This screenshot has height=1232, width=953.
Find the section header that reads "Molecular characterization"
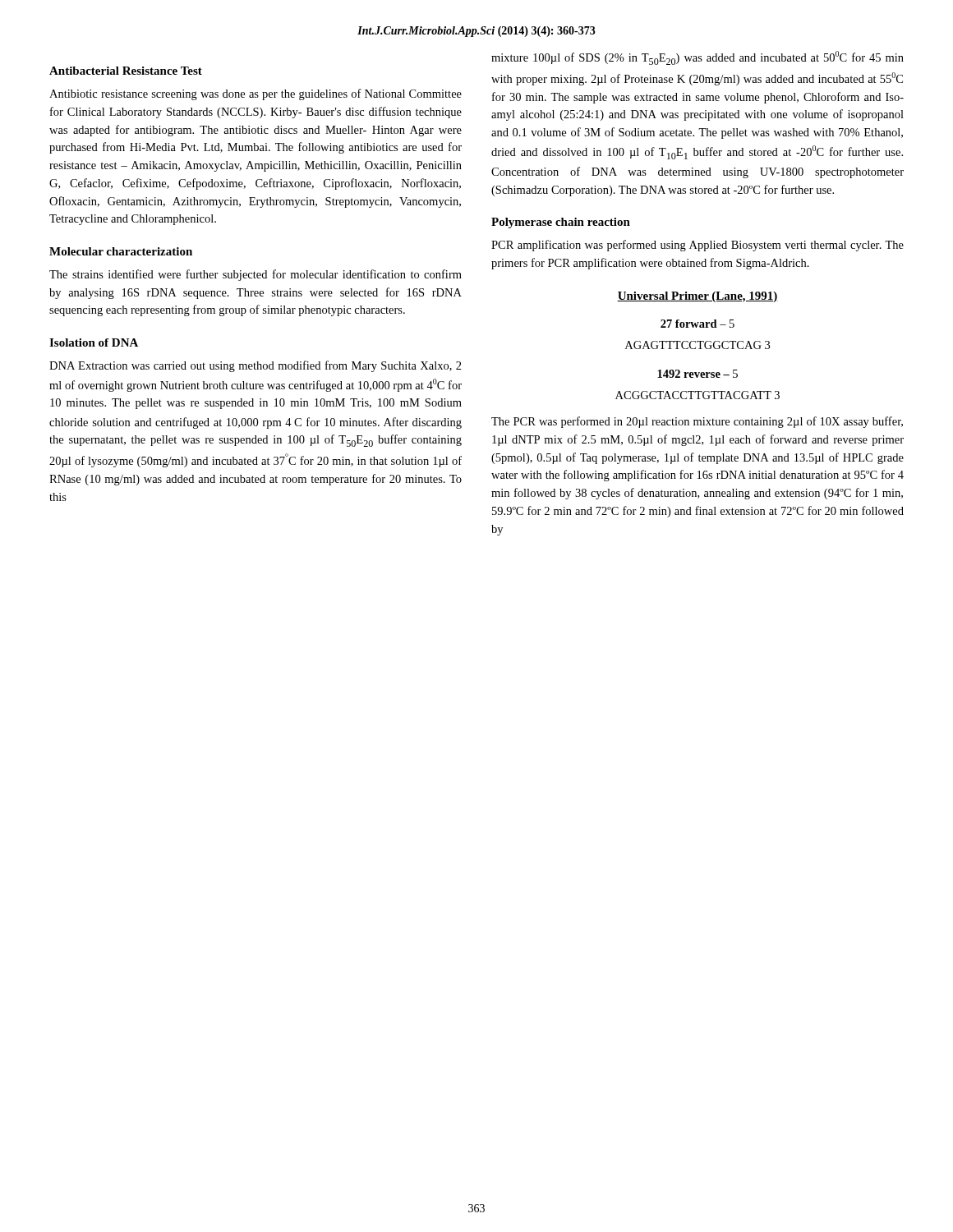pos(121,251)
